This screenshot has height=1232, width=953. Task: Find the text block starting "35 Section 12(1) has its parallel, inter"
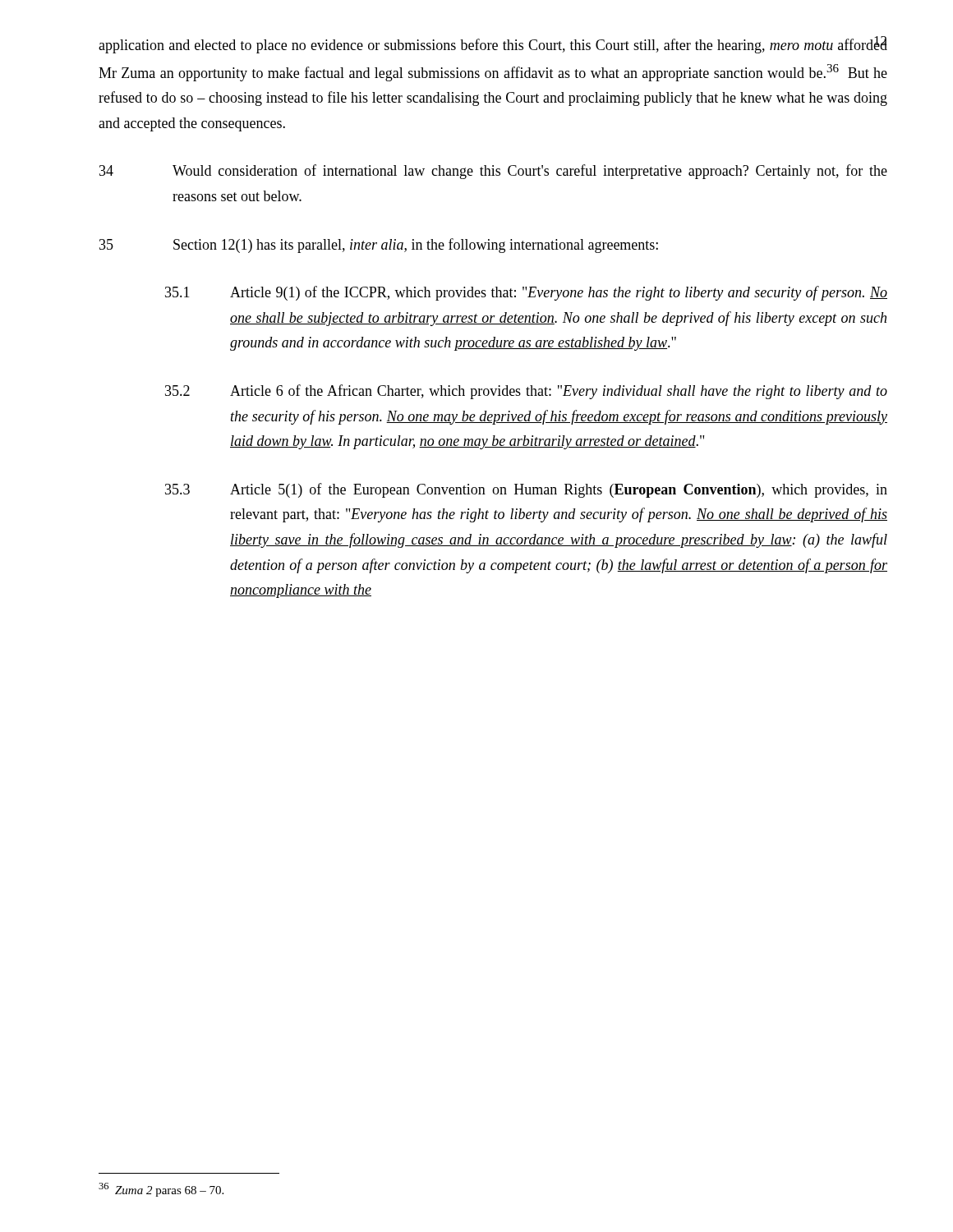[x=493, y=245]
